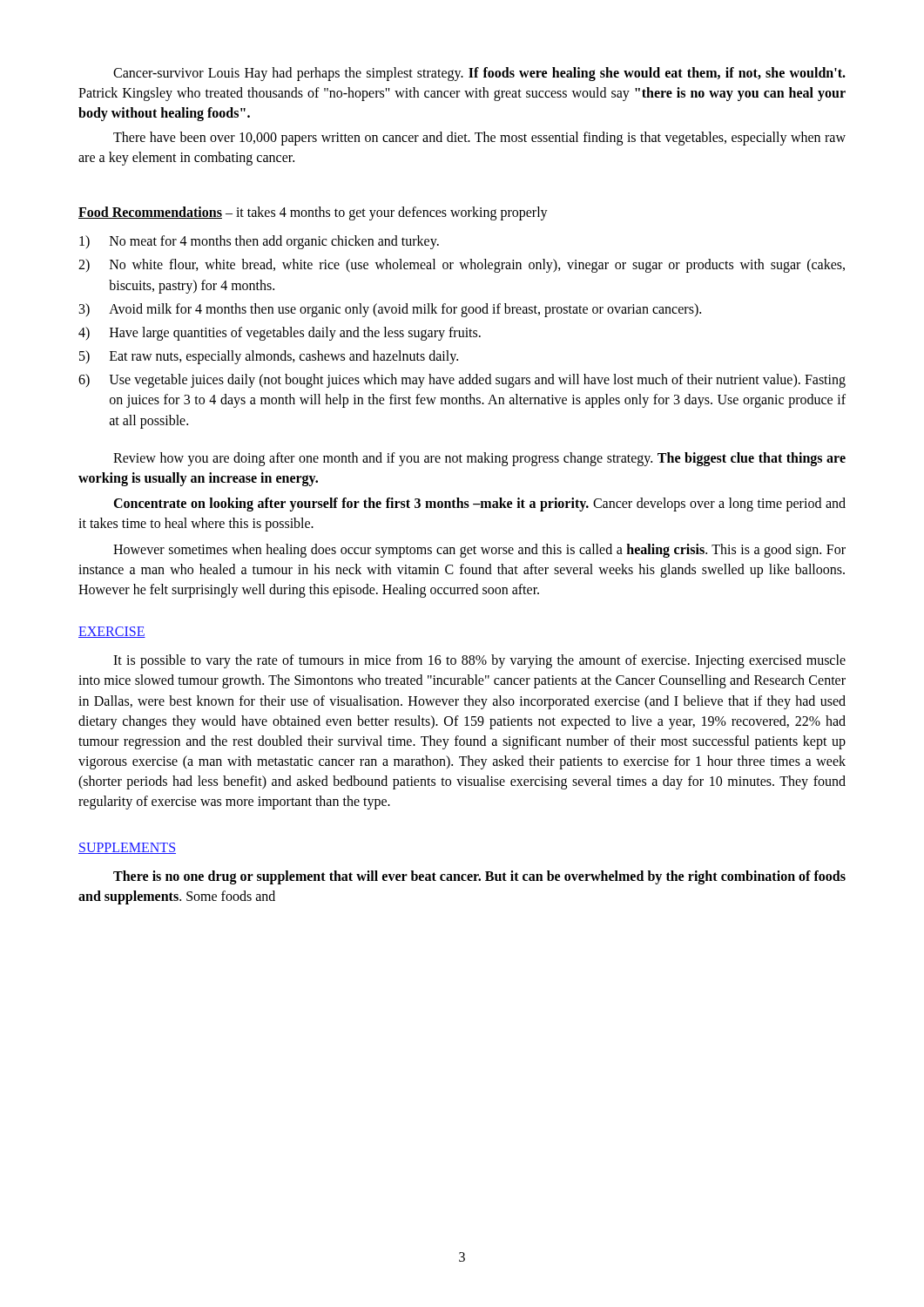Locate the region starting "4) Have large quantities of vegetables daily"

(462, 332)
